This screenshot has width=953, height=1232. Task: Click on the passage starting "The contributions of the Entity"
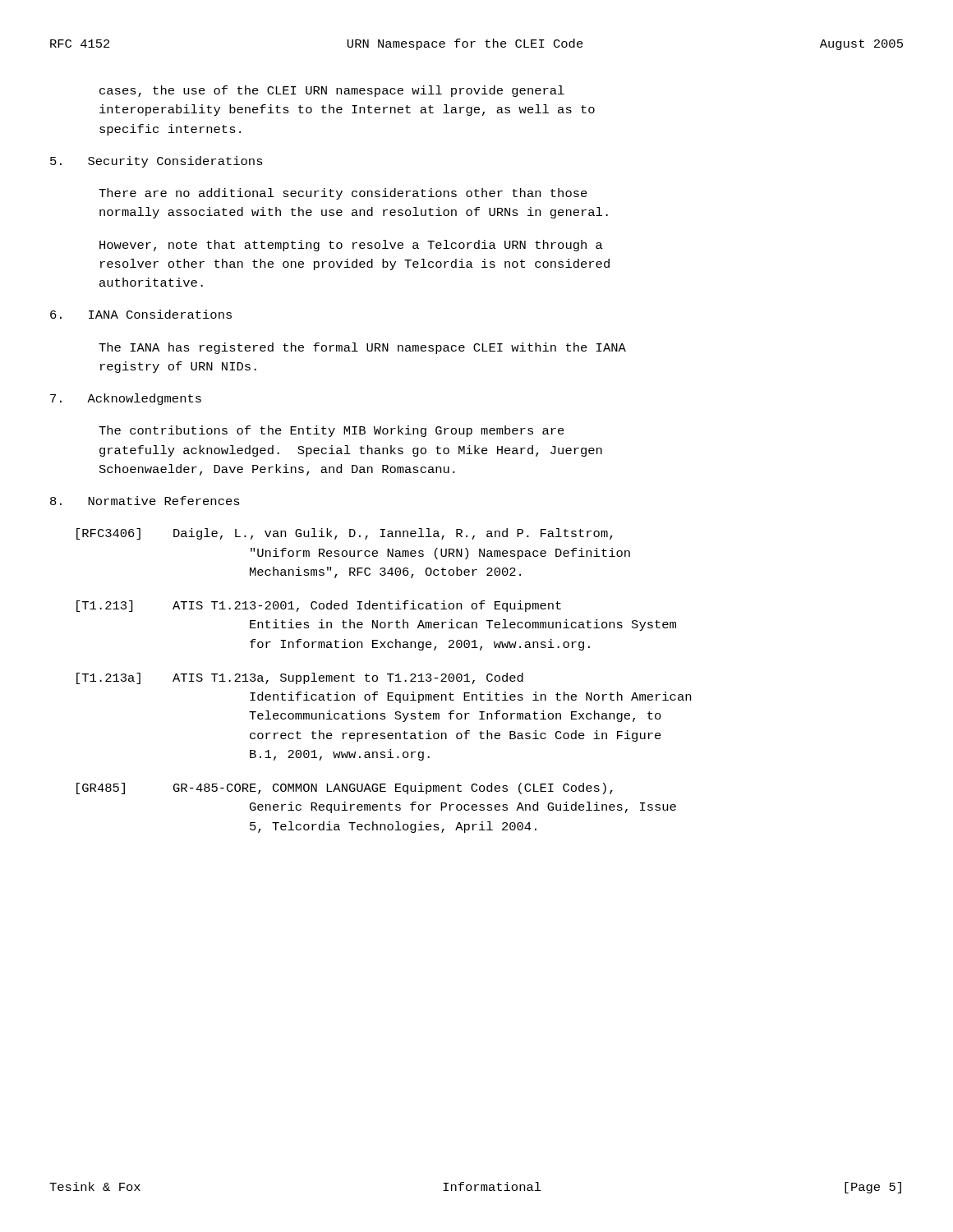tap(351, 451)
